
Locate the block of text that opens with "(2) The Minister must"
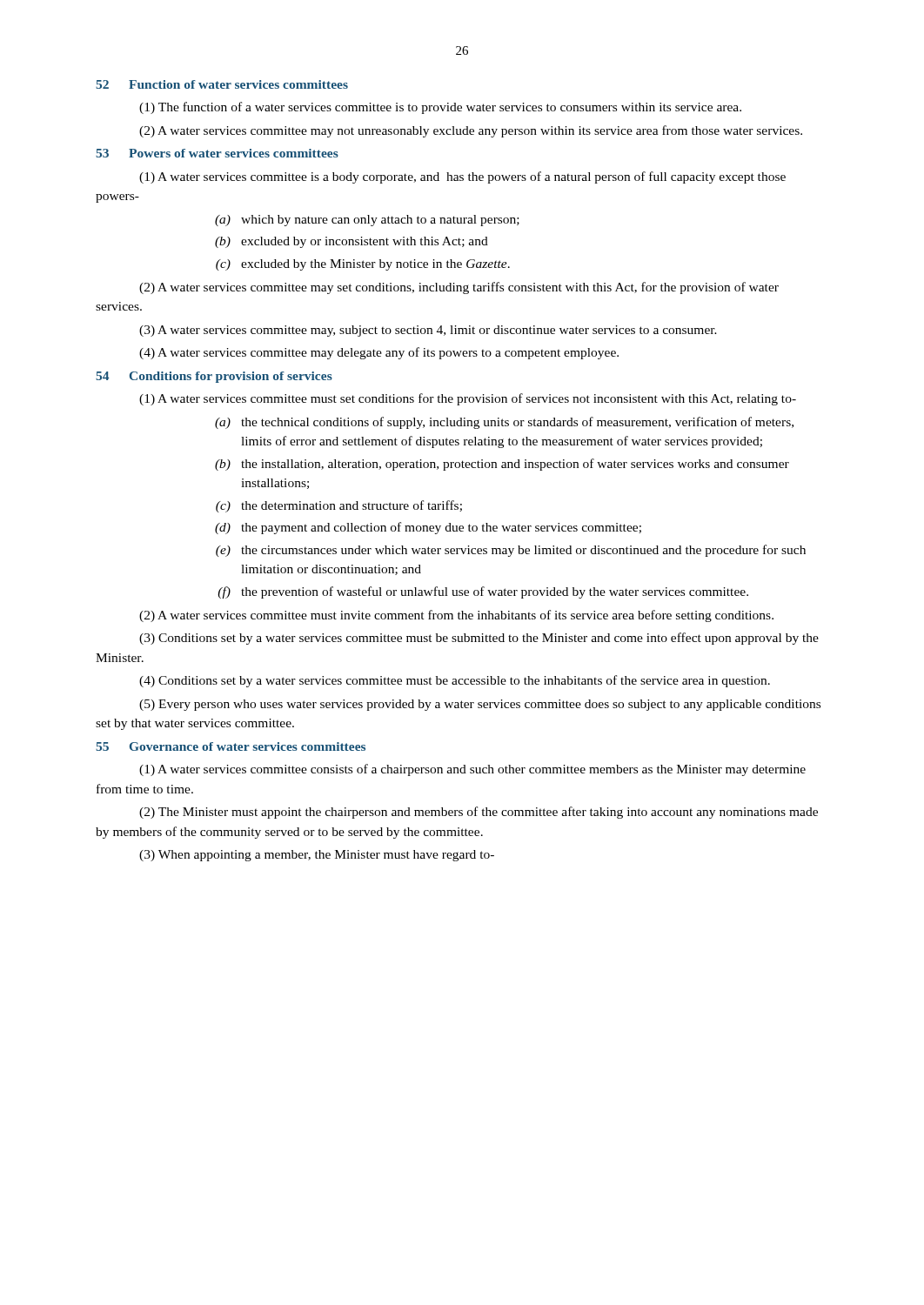click(x=457, y=821)
